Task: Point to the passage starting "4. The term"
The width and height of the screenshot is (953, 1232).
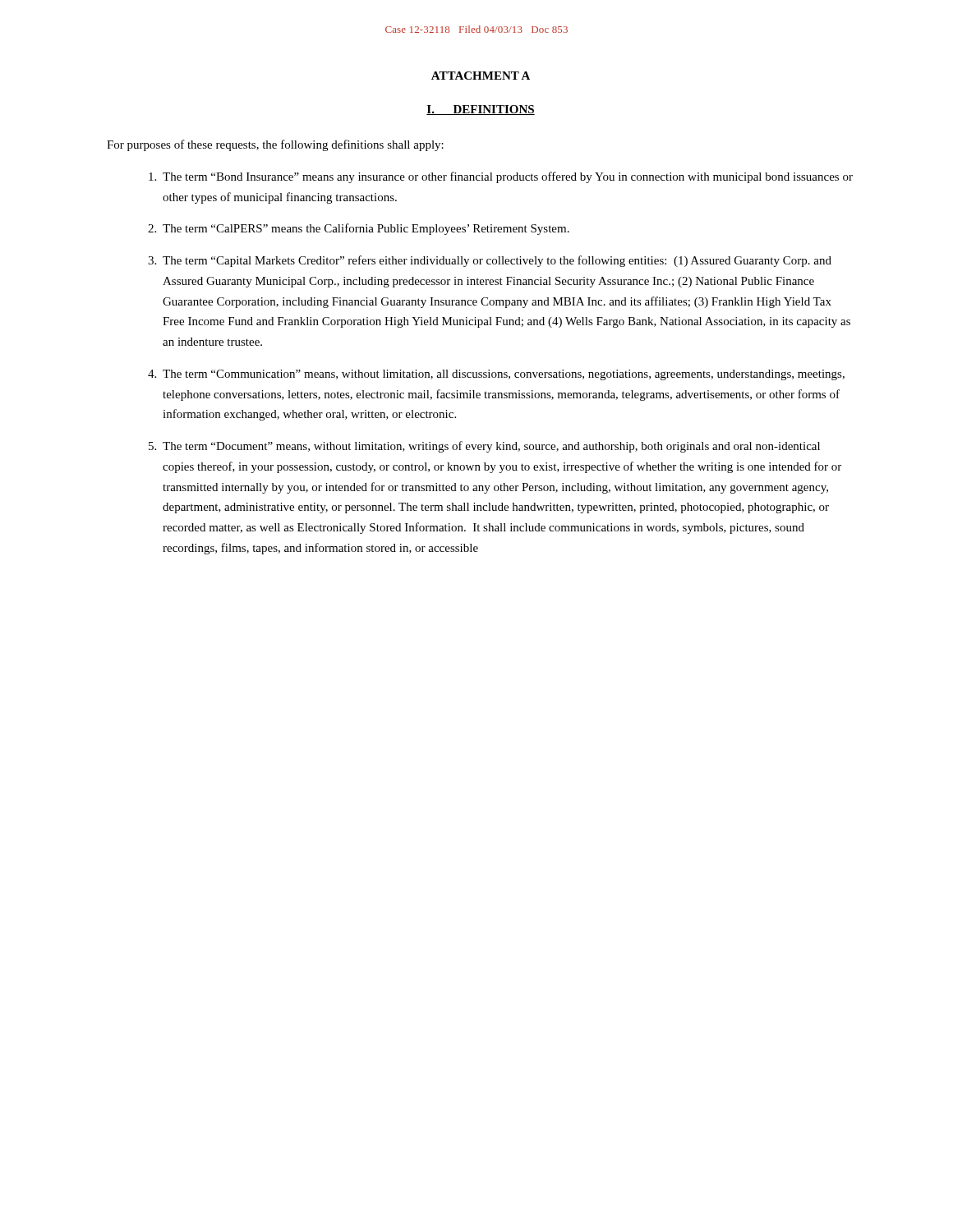Action: tap(481, 394)
